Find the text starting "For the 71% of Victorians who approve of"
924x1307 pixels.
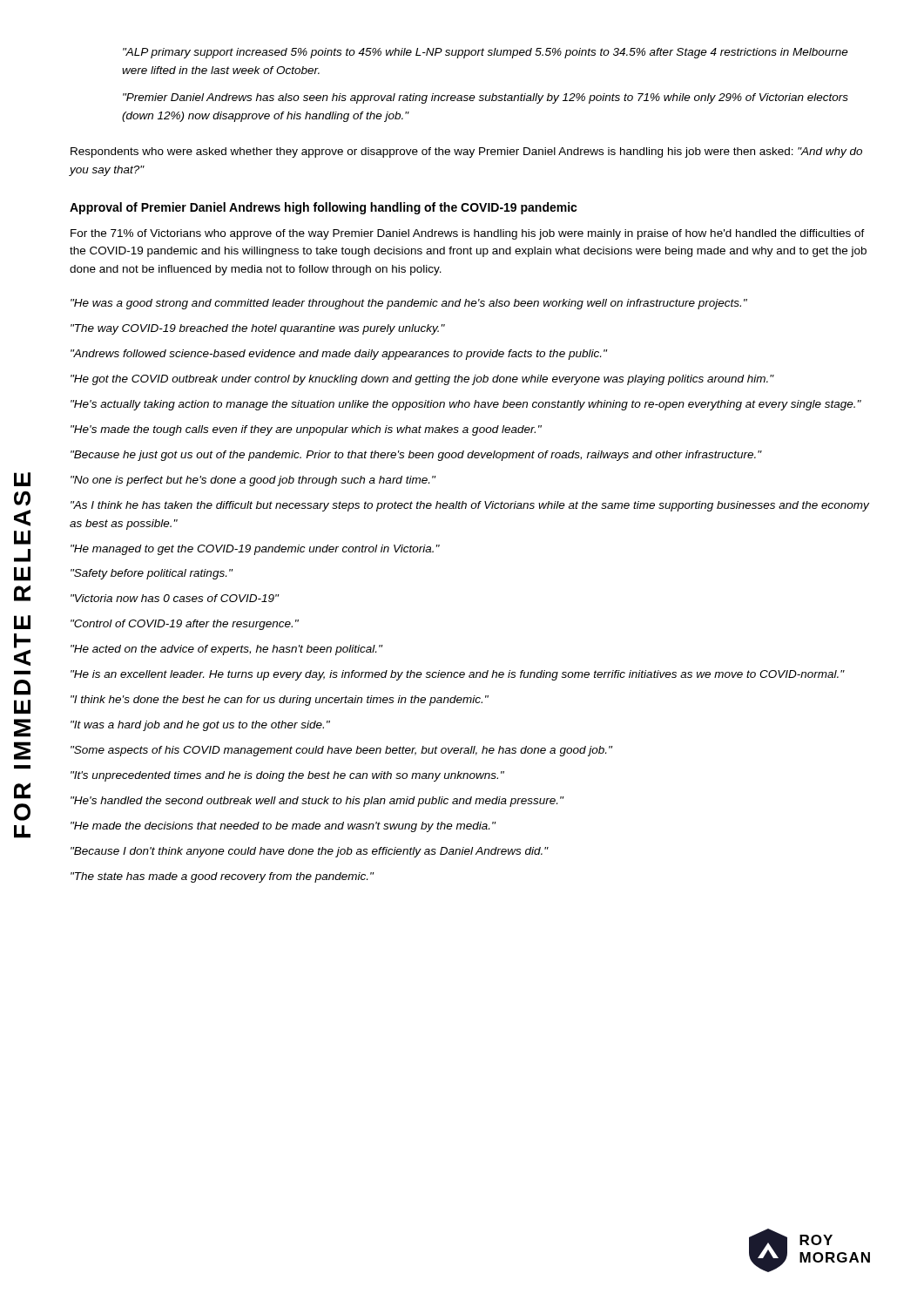point(468,251)
